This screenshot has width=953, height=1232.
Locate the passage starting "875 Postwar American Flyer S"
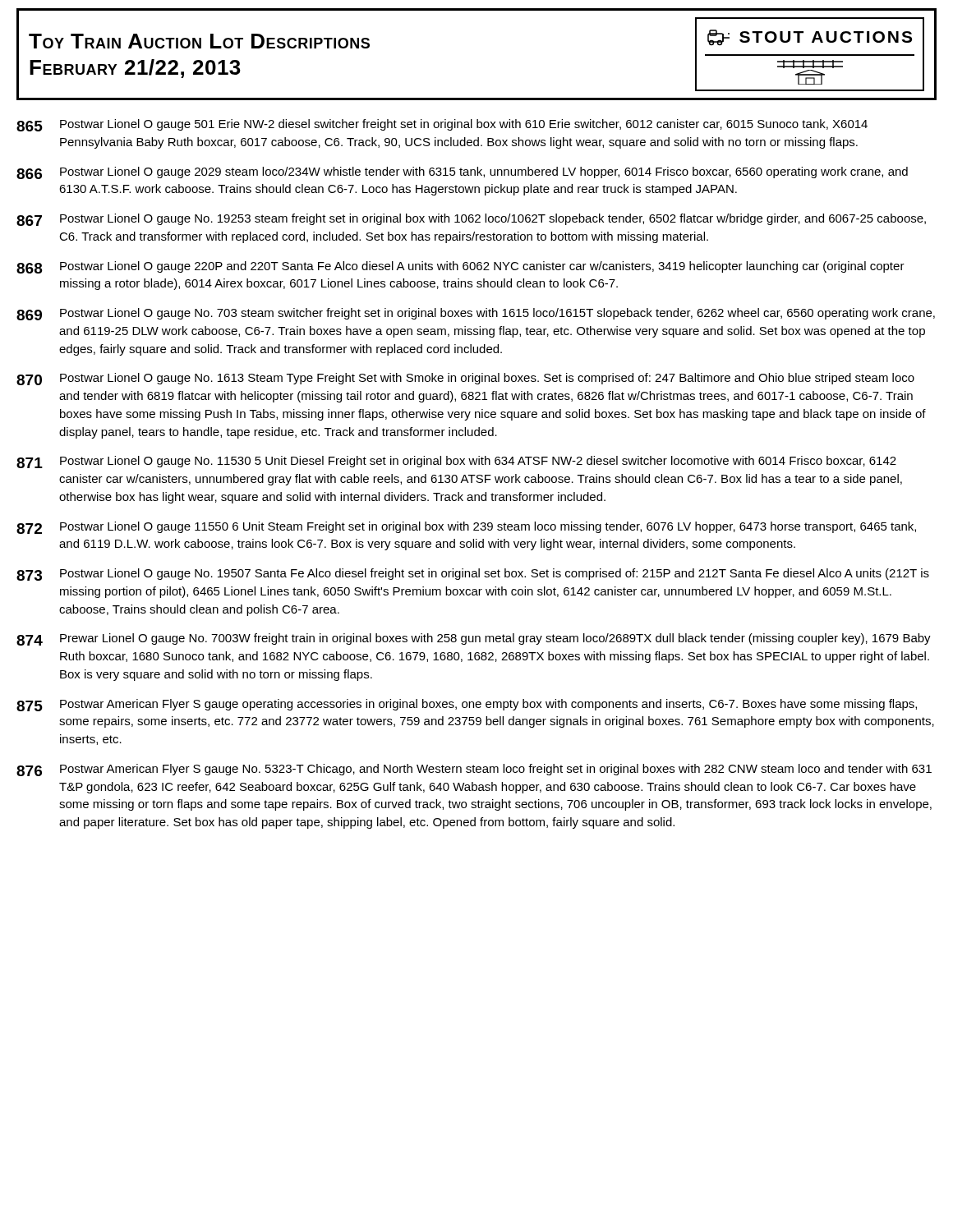click(x=476, y=721)
